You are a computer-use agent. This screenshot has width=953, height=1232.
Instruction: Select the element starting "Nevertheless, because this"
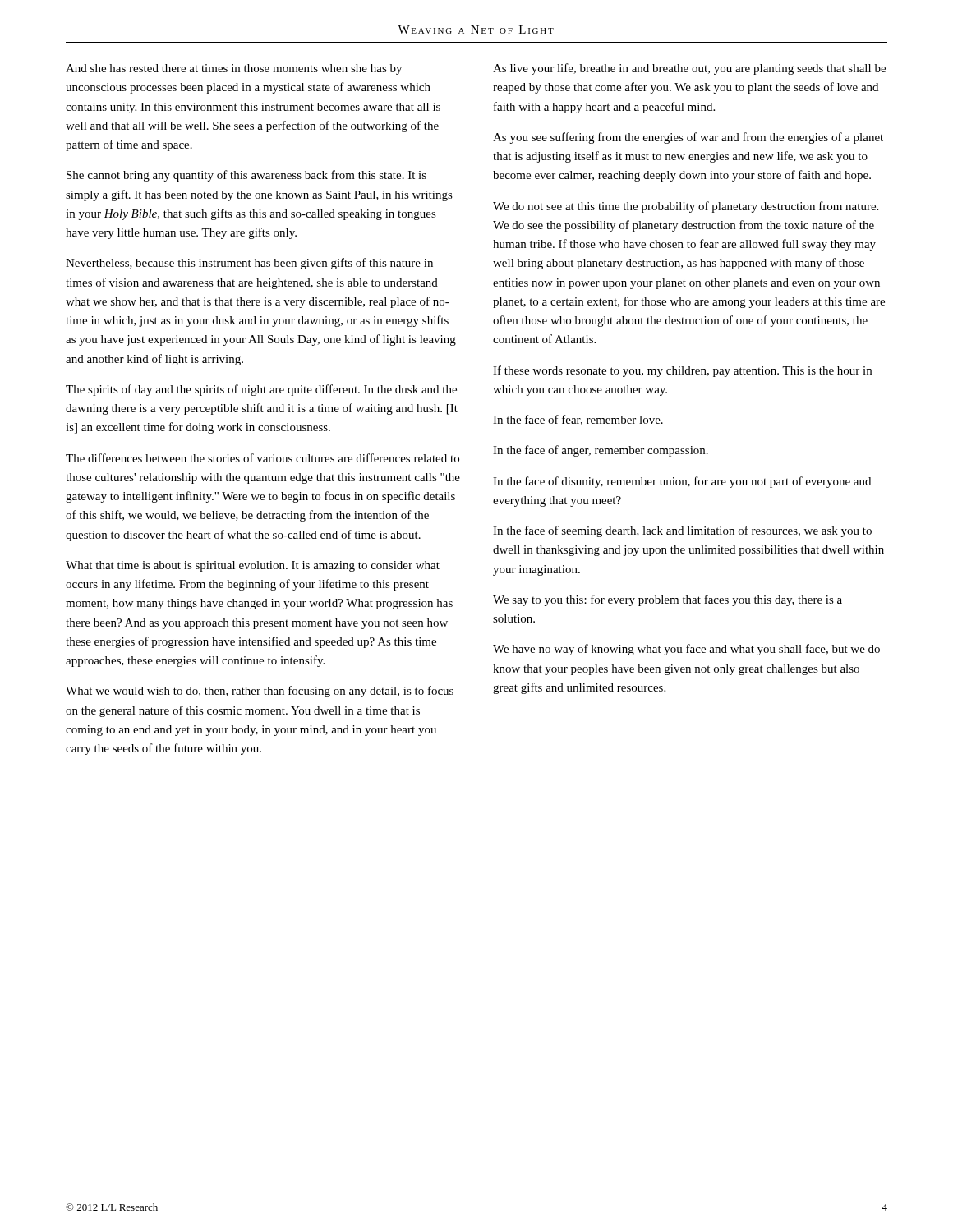click(x=261, y=311)
